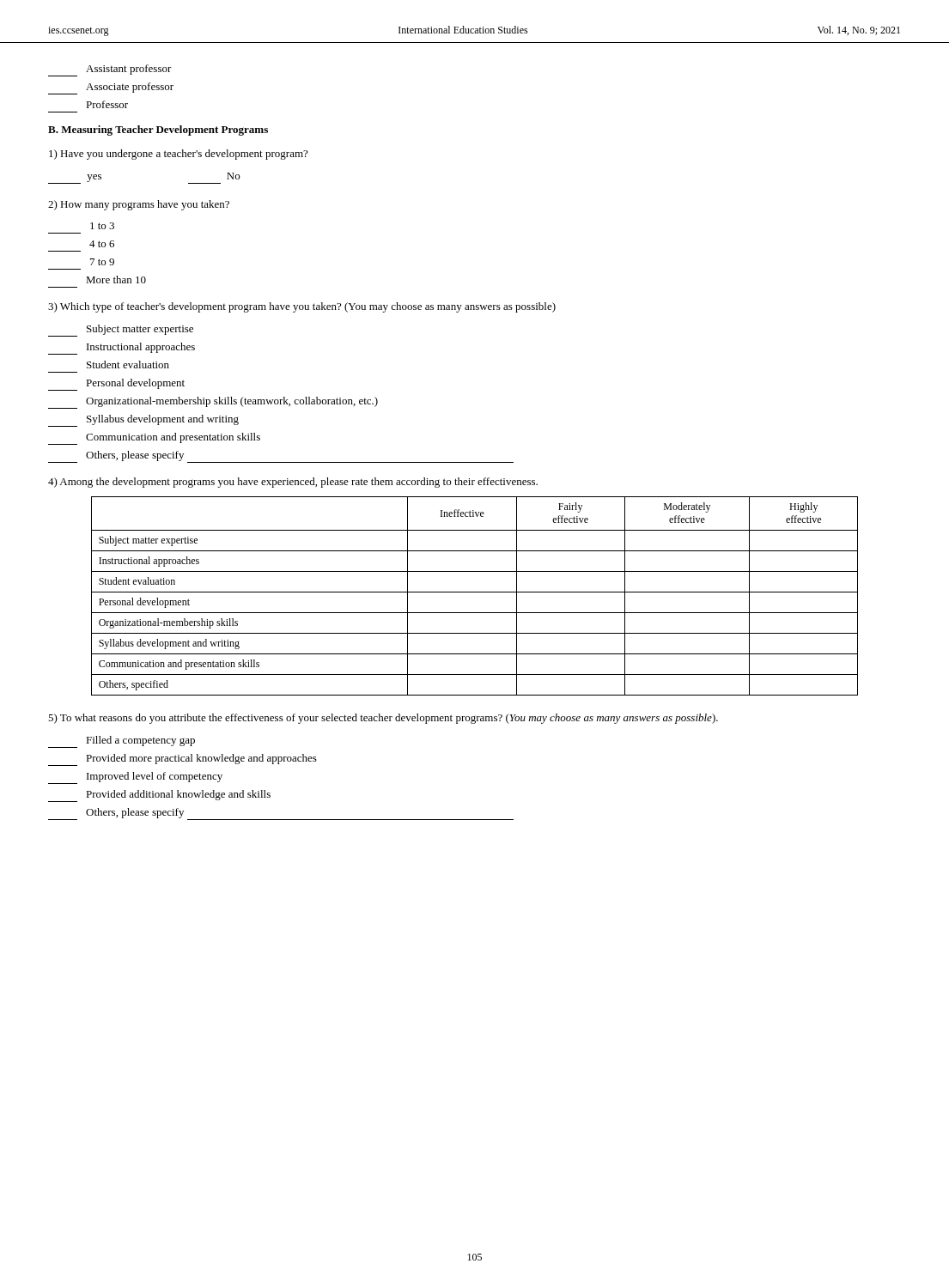Click where it says "More than 10"
The width and height of the screenshot is (949, 1288).
[97, 280]
